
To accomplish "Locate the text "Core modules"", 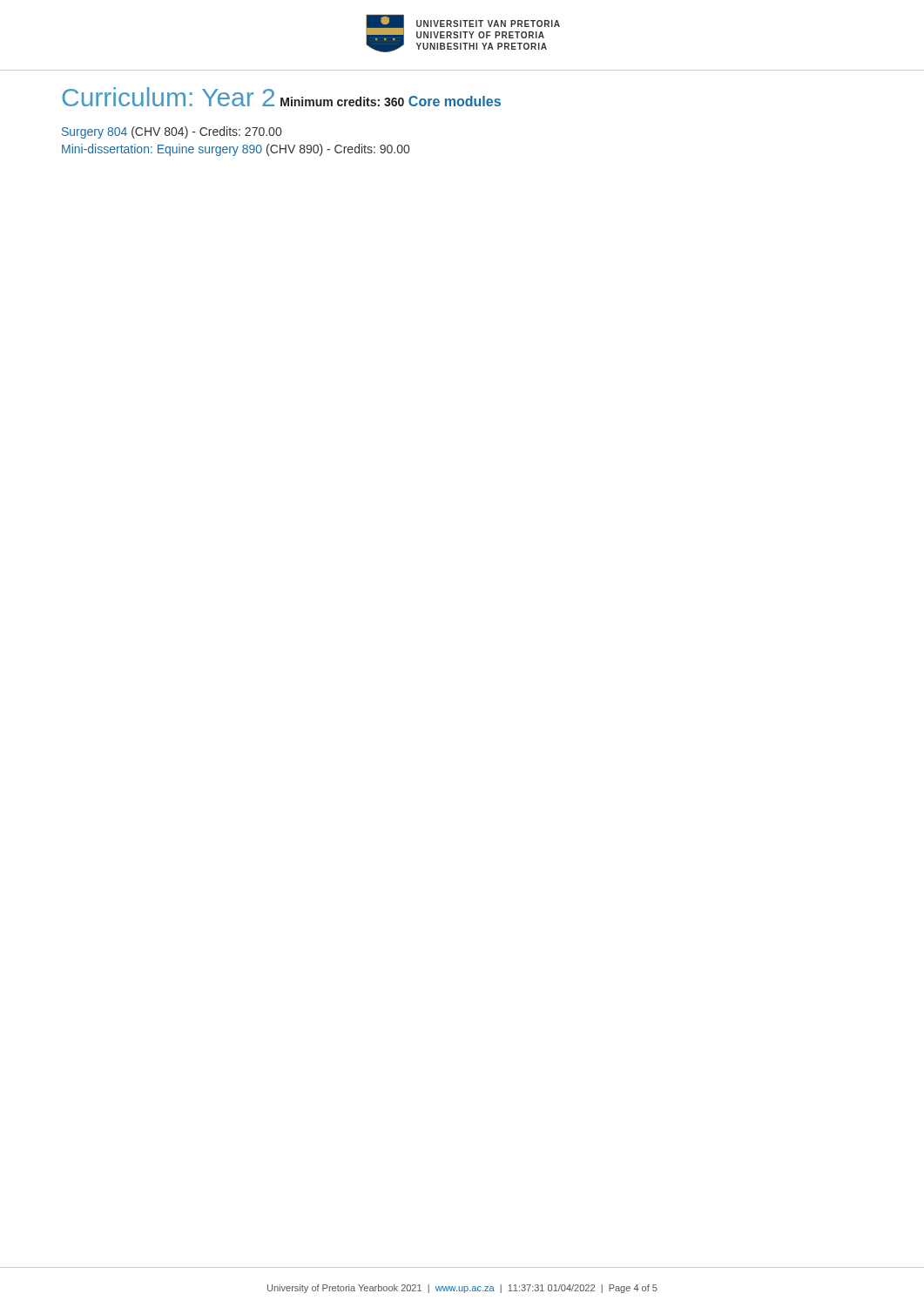I will click(455, 102).
